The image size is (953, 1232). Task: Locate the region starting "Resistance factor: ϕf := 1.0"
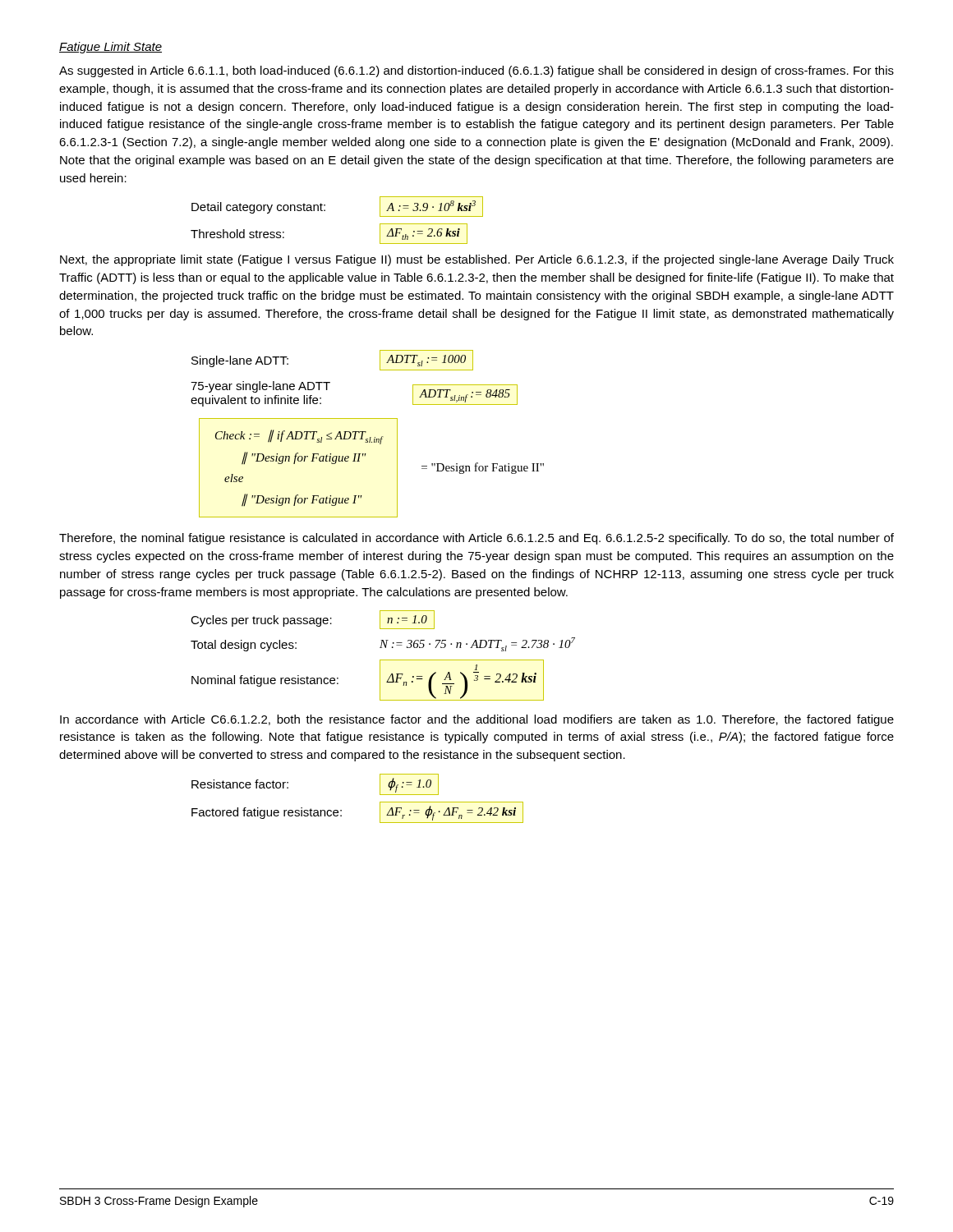213,784
